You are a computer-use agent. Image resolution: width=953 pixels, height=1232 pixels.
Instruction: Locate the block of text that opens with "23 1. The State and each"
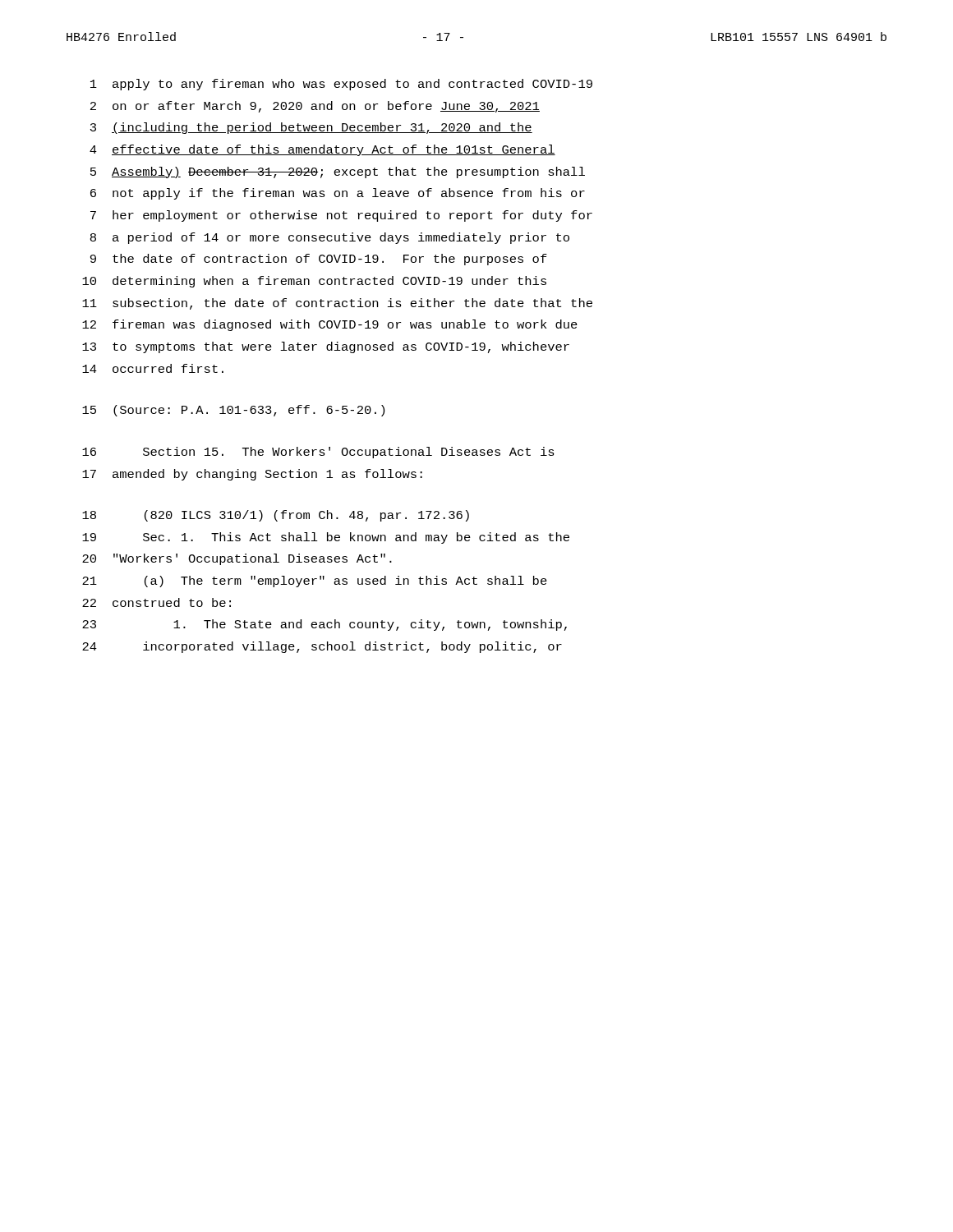click(476, 626)
